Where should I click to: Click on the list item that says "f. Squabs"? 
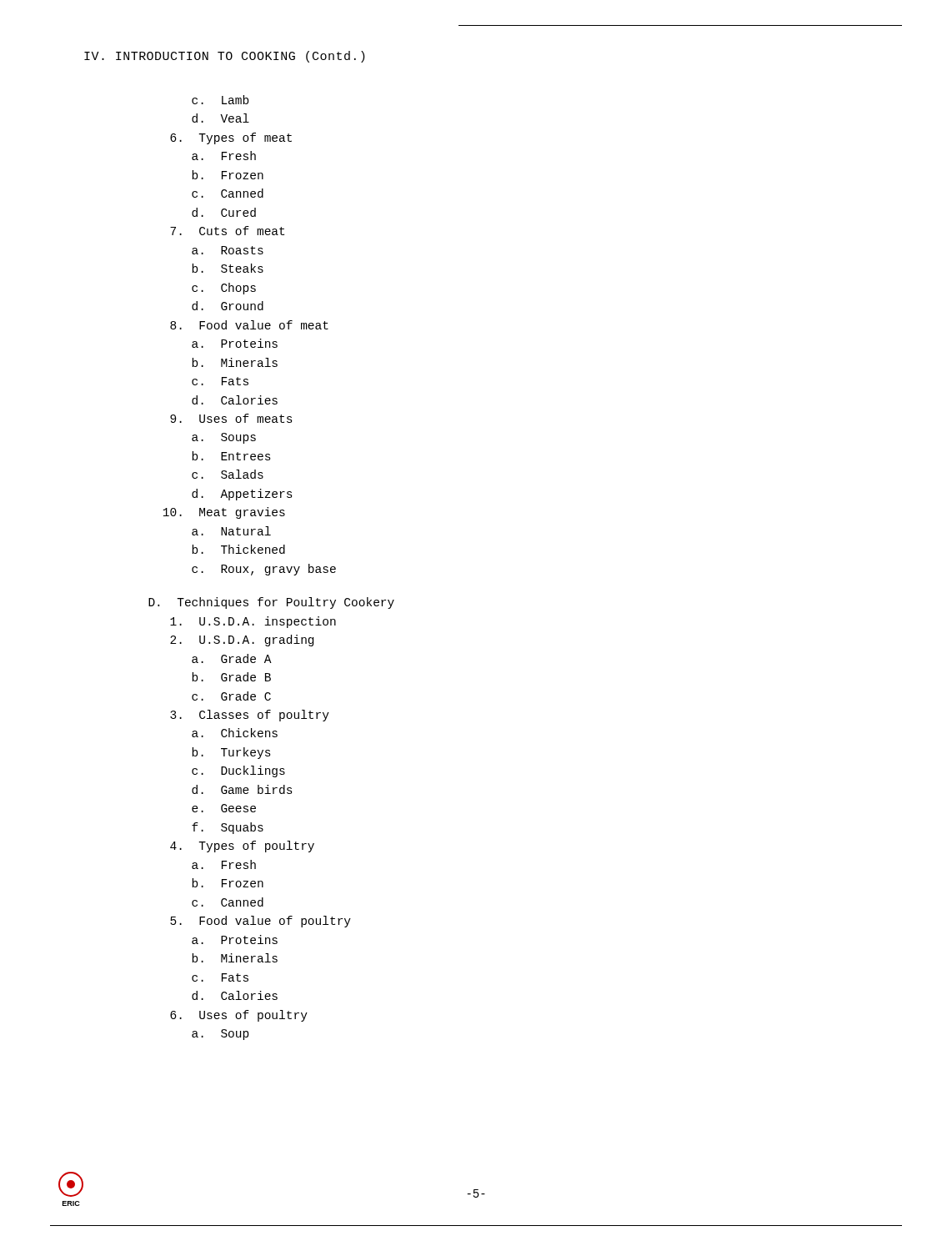click(199, 828)
